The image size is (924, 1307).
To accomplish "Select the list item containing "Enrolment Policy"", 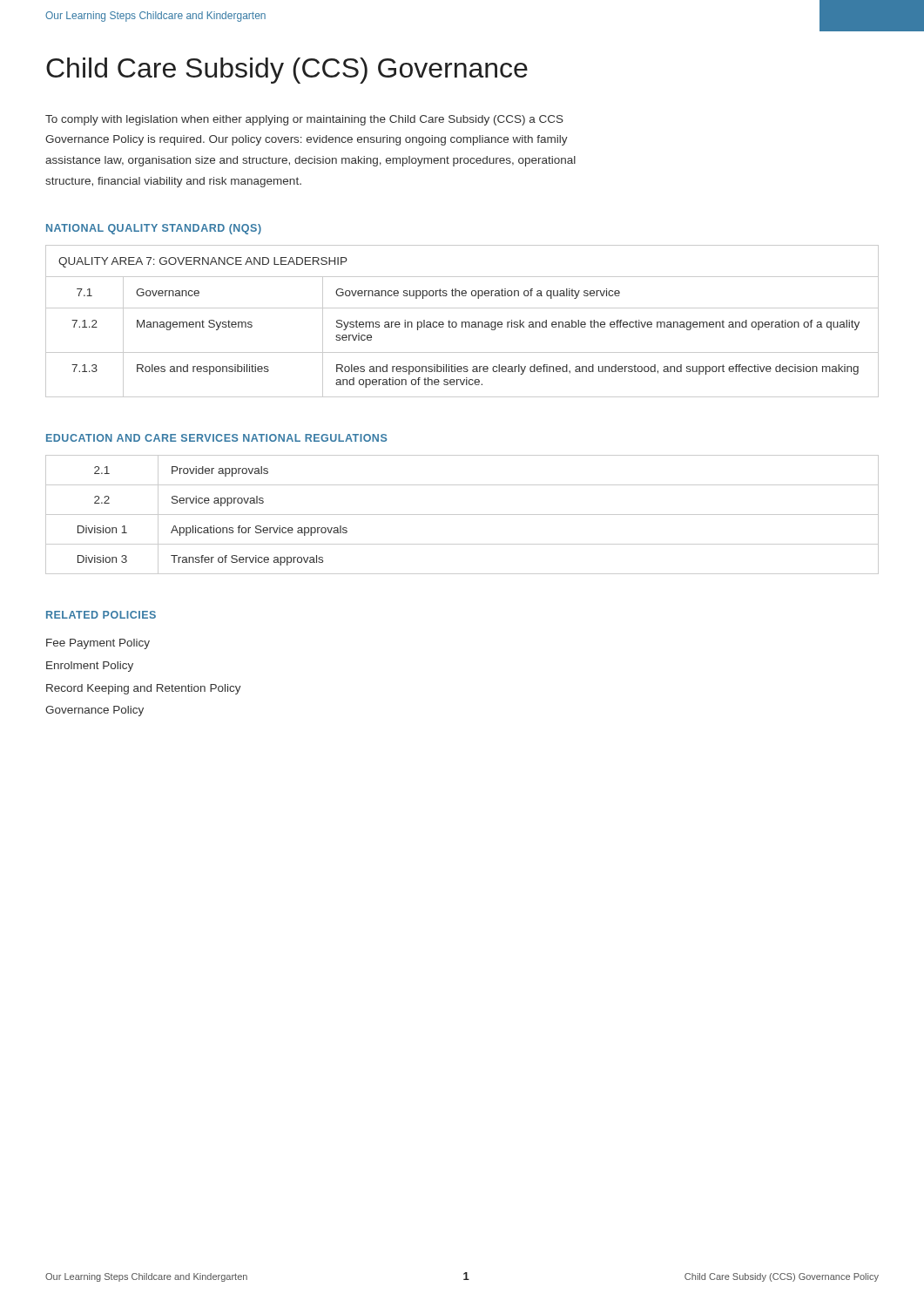I will click(x=89, y=665).
